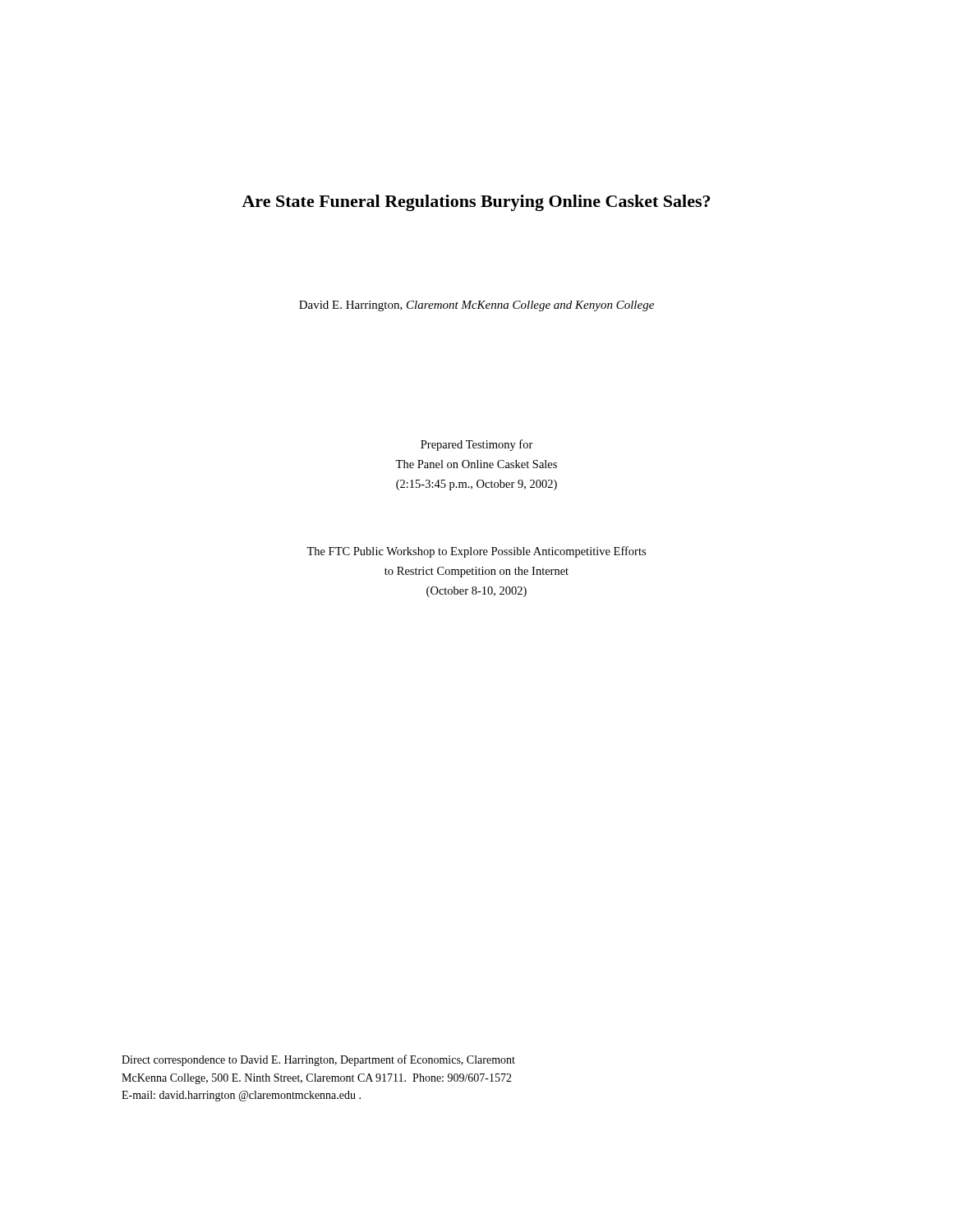The image size is (953, 1232).
Task: Select the passage starting "Prepared Testimony for The"
Action: click(x=476, y=464)
